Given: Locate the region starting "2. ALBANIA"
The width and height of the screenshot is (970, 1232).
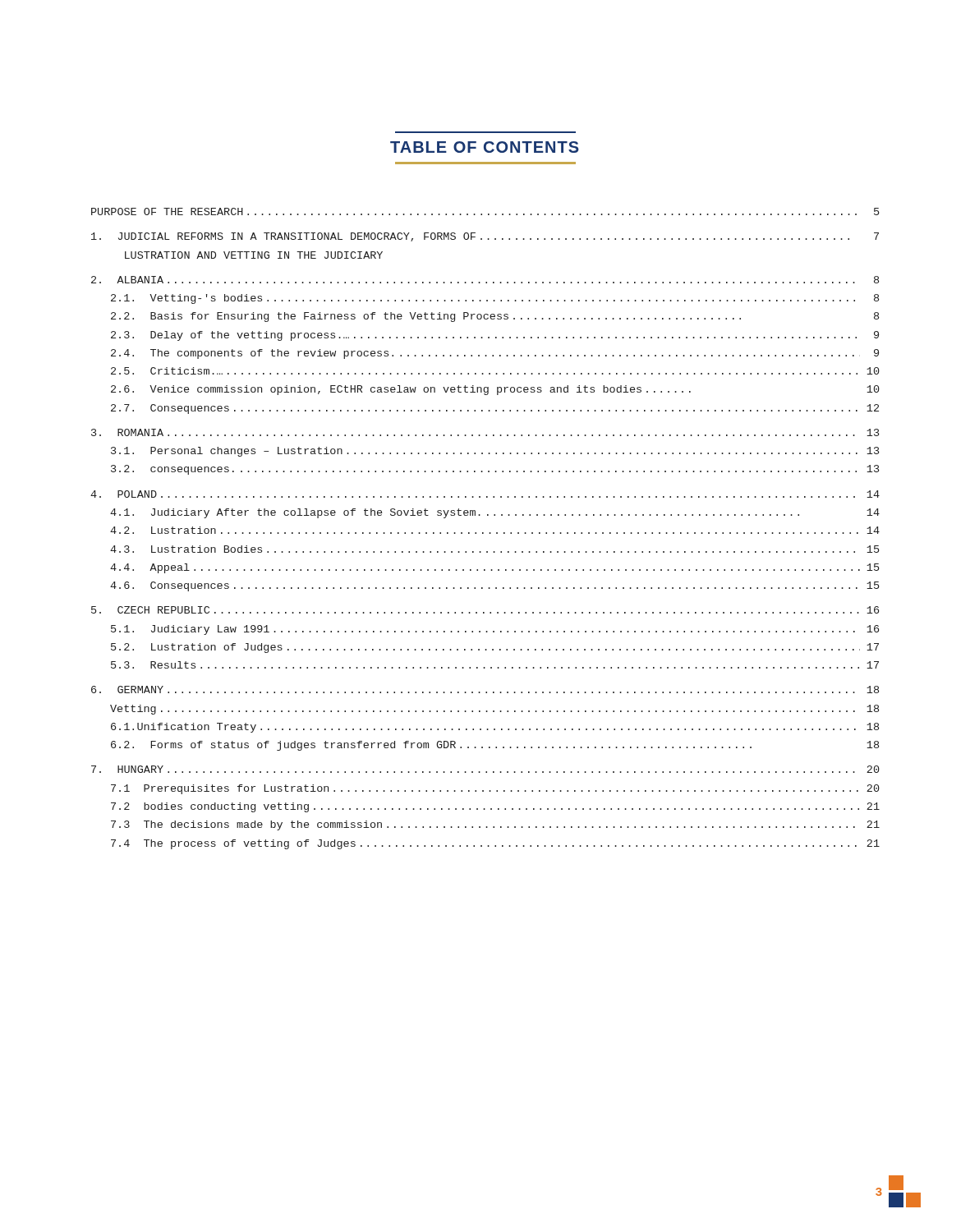Looking at the screenshot, I should [x=485, y=281].
